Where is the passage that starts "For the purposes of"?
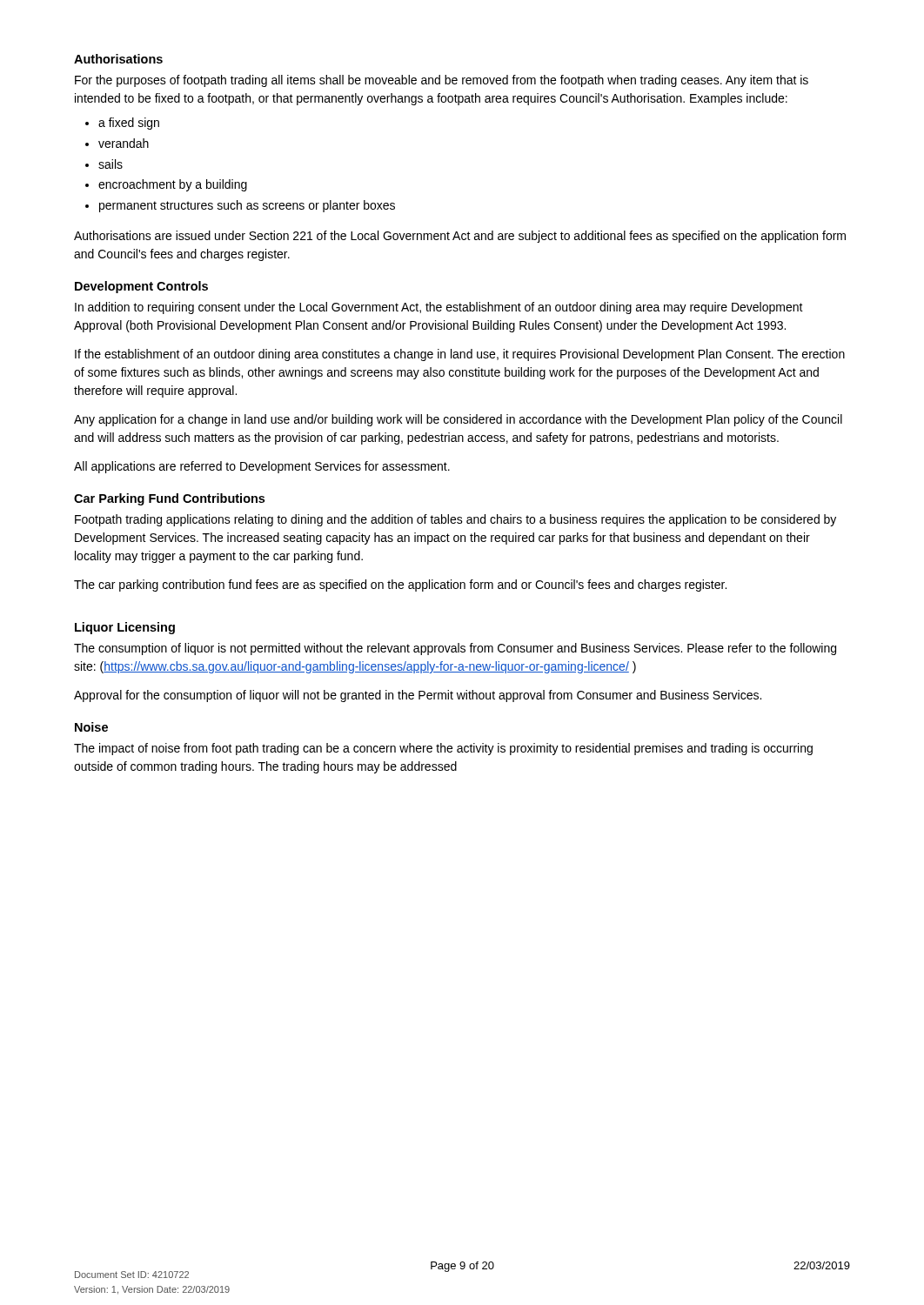 pos(441,89)
